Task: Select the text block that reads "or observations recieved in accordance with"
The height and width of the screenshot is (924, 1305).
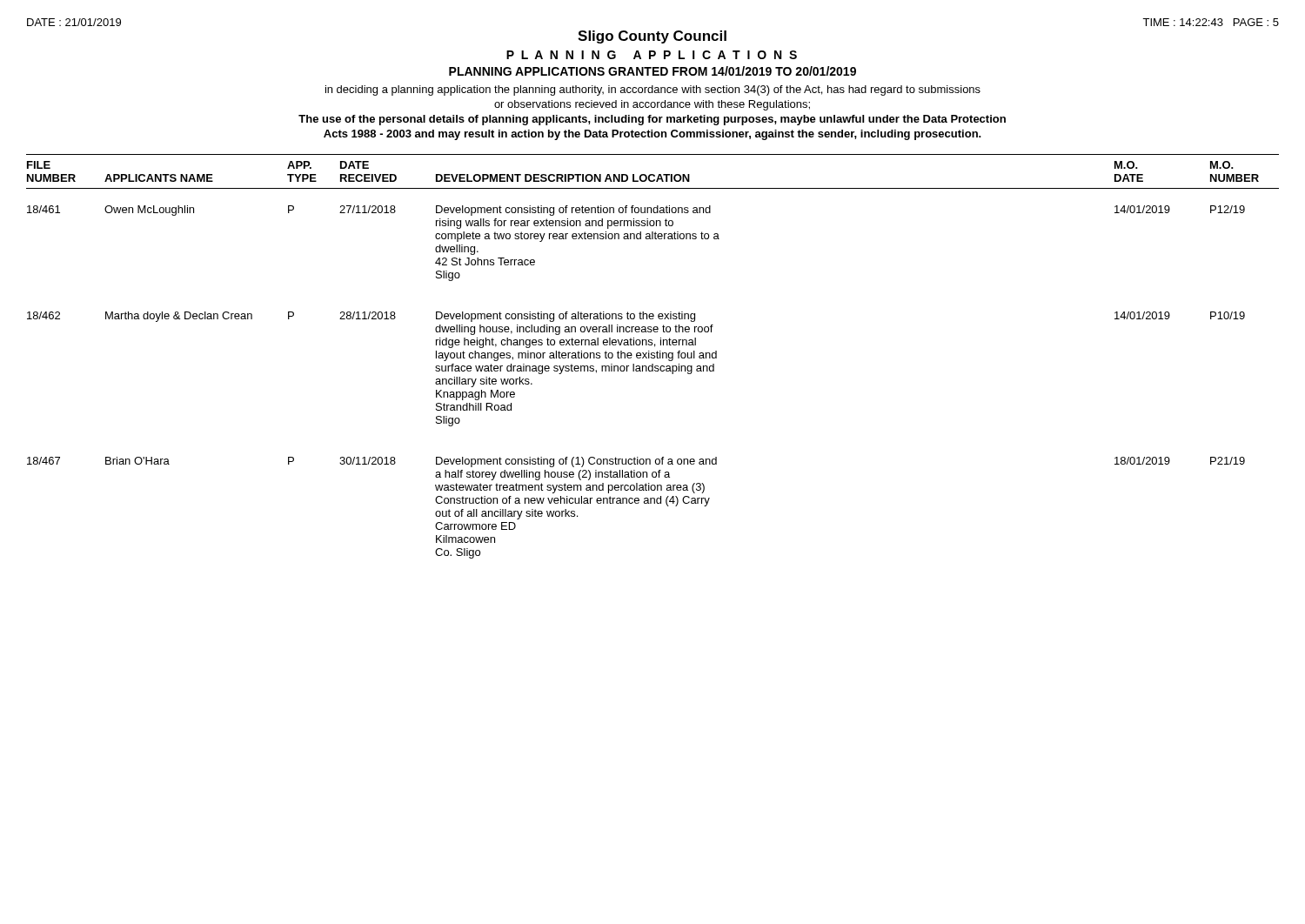Action: (652, 104)
